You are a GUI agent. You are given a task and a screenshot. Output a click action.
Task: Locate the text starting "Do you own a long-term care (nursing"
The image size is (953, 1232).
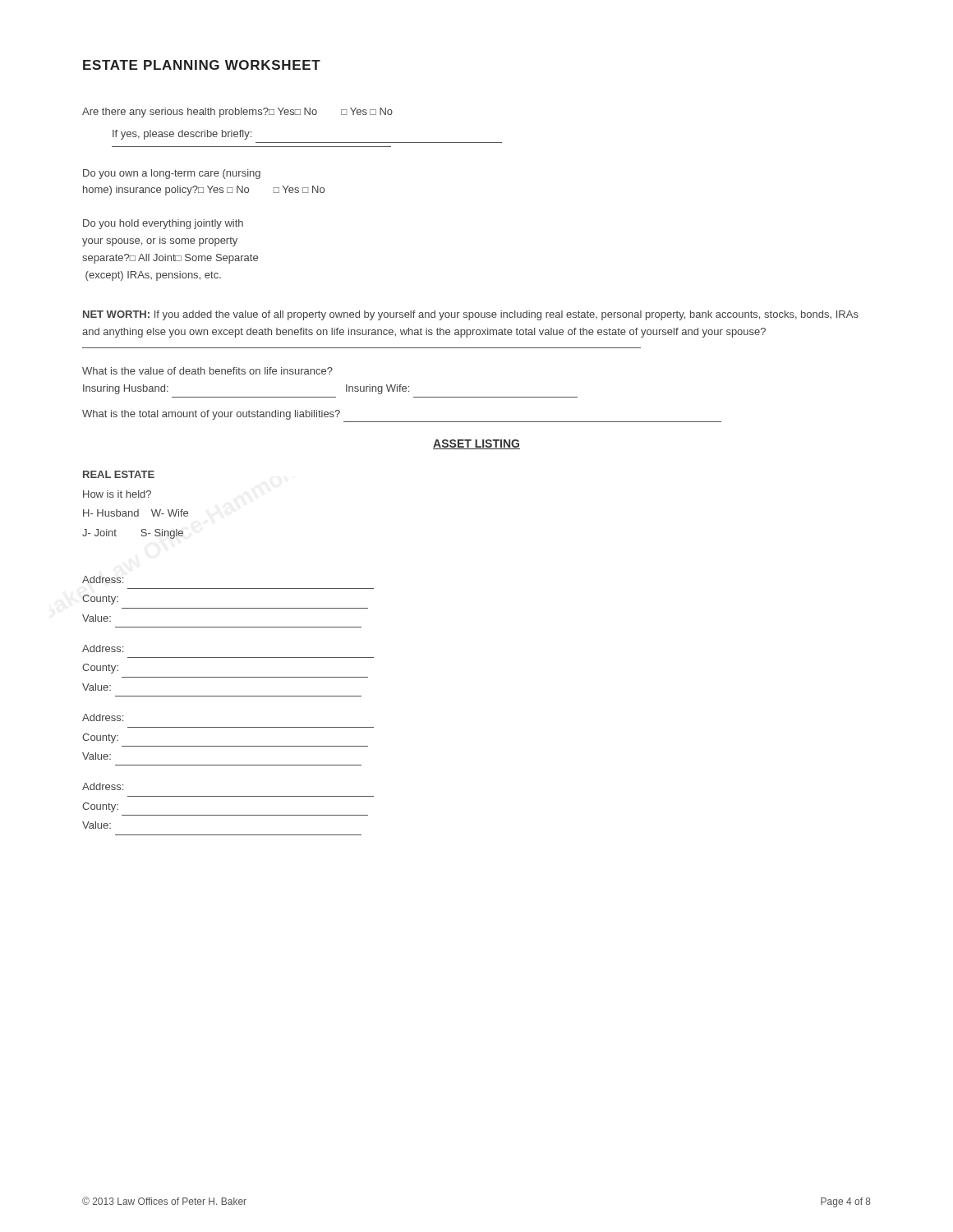point(204,181)
